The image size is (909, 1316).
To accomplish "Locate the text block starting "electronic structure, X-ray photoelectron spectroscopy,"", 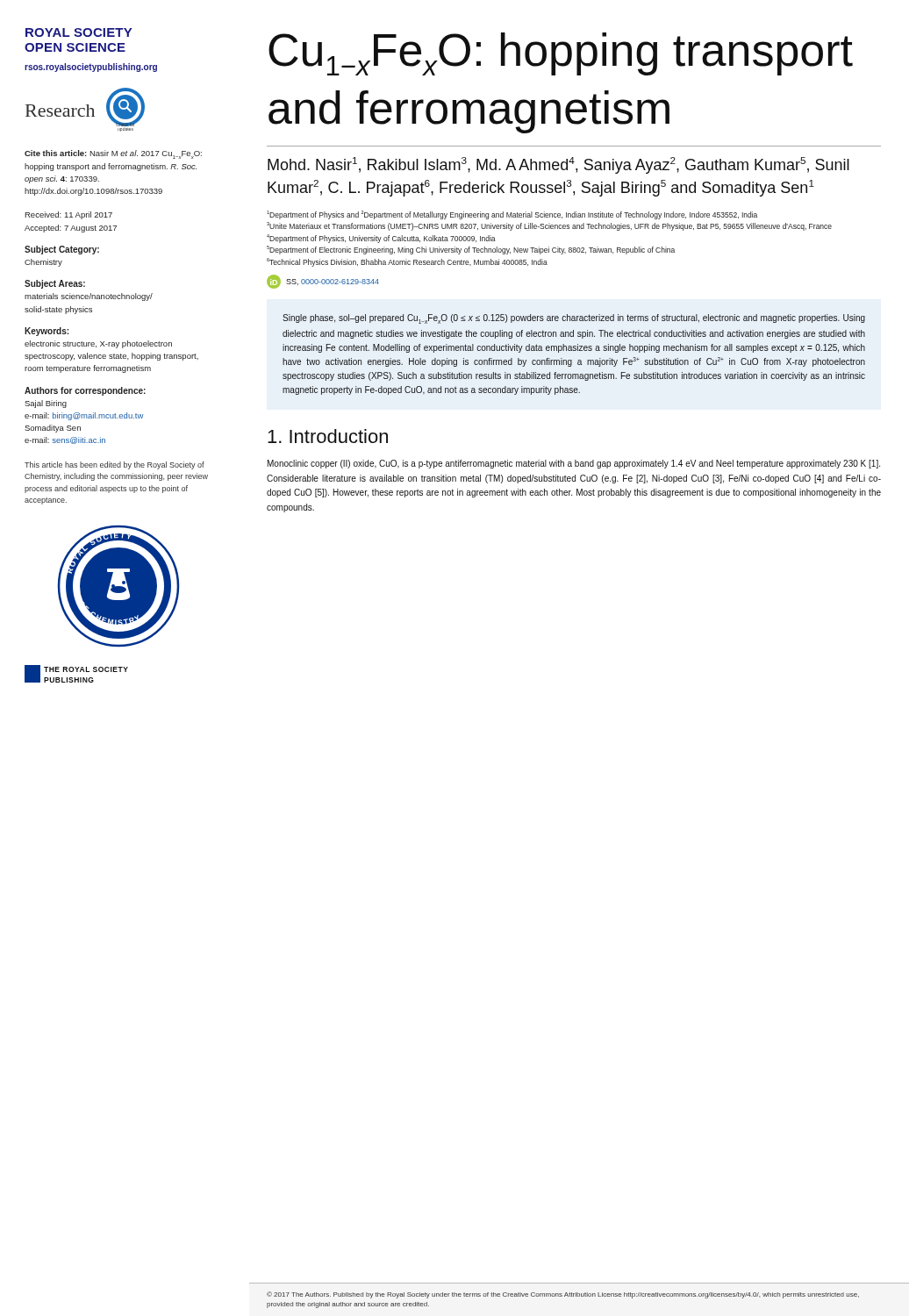I will pyautogui.click(x=112, y=356).
